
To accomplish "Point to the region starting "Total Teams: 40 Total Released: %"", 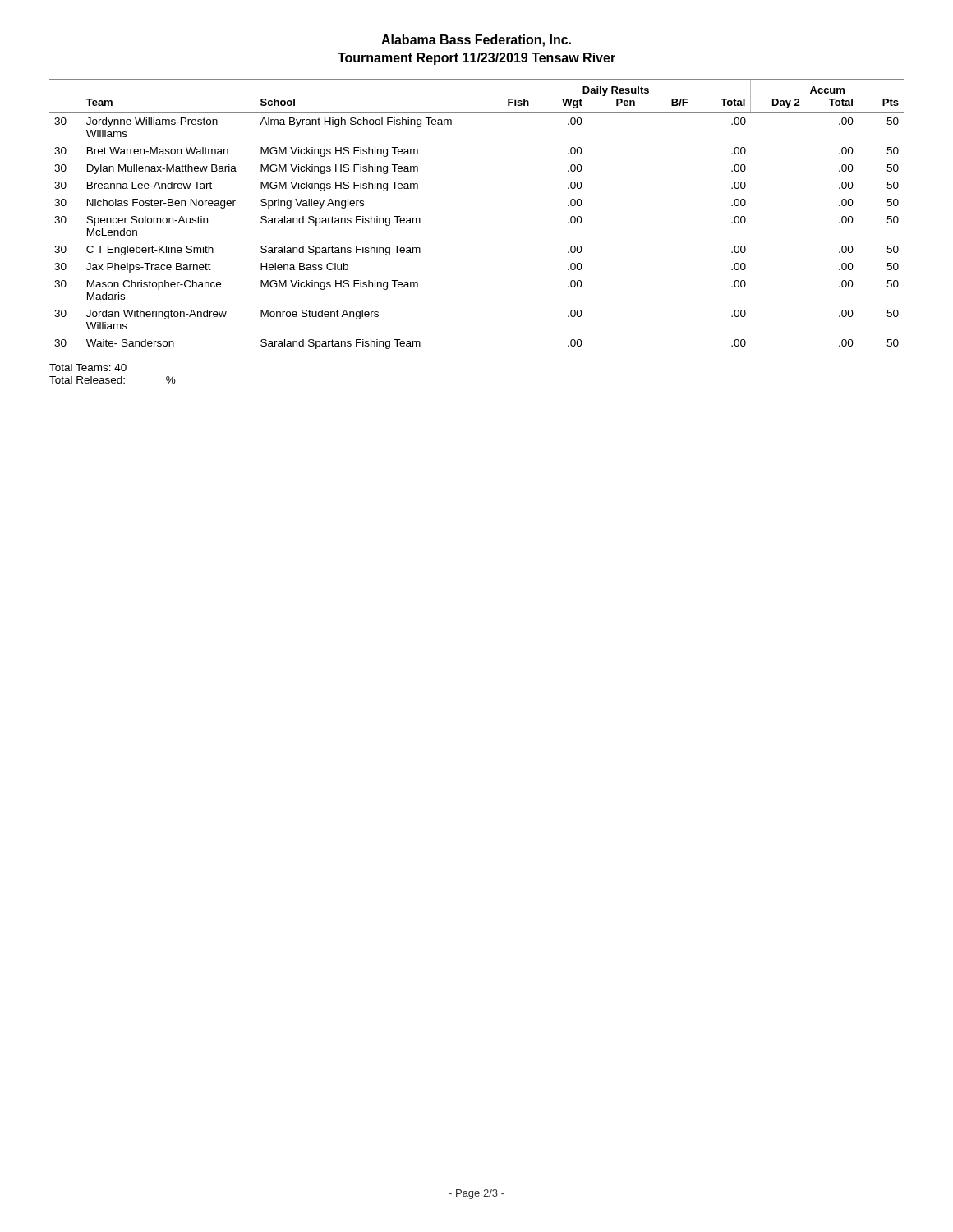I will 112,374.
